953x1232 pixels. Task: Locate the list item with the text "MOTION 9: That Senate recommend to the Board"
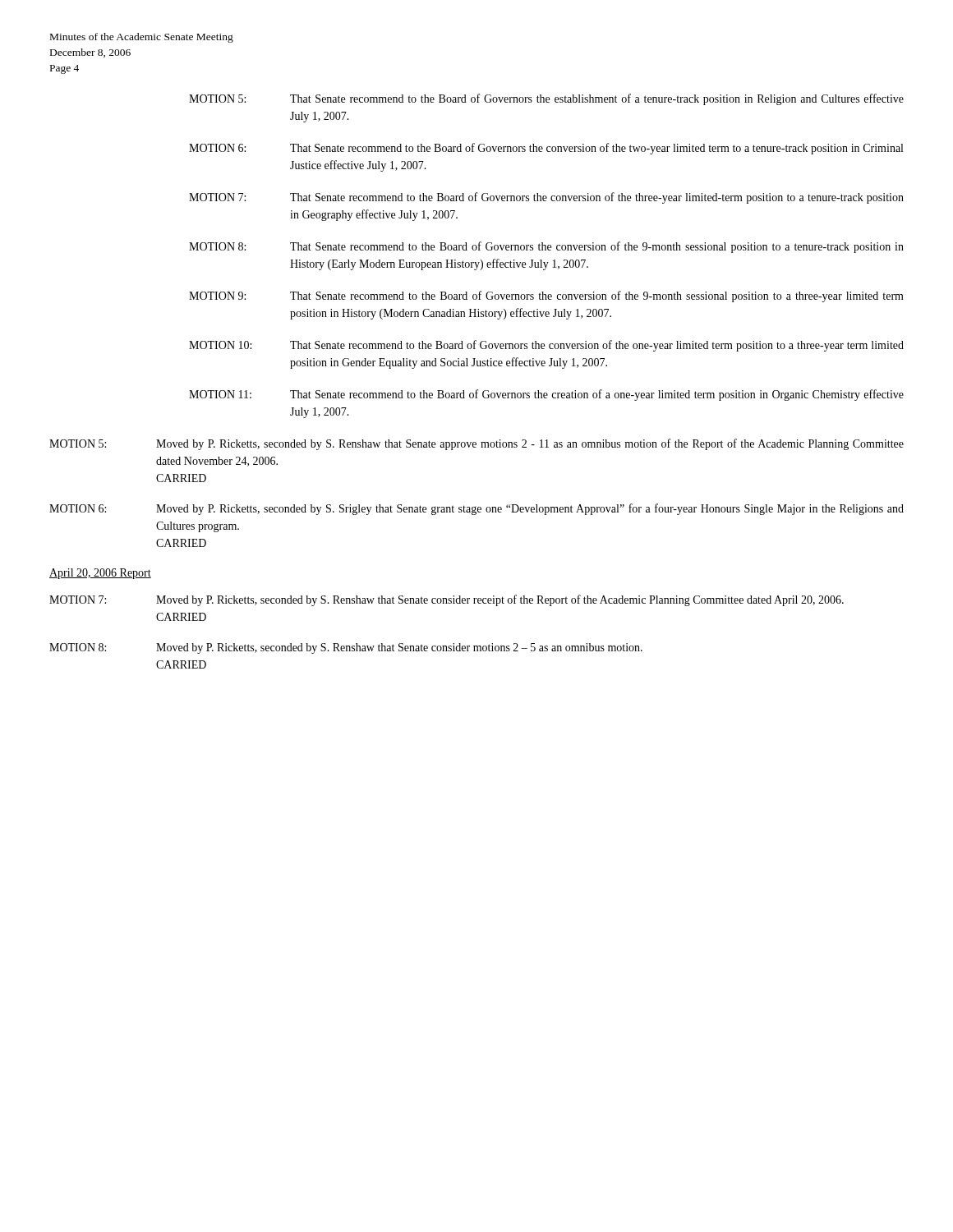click(546, 305)
